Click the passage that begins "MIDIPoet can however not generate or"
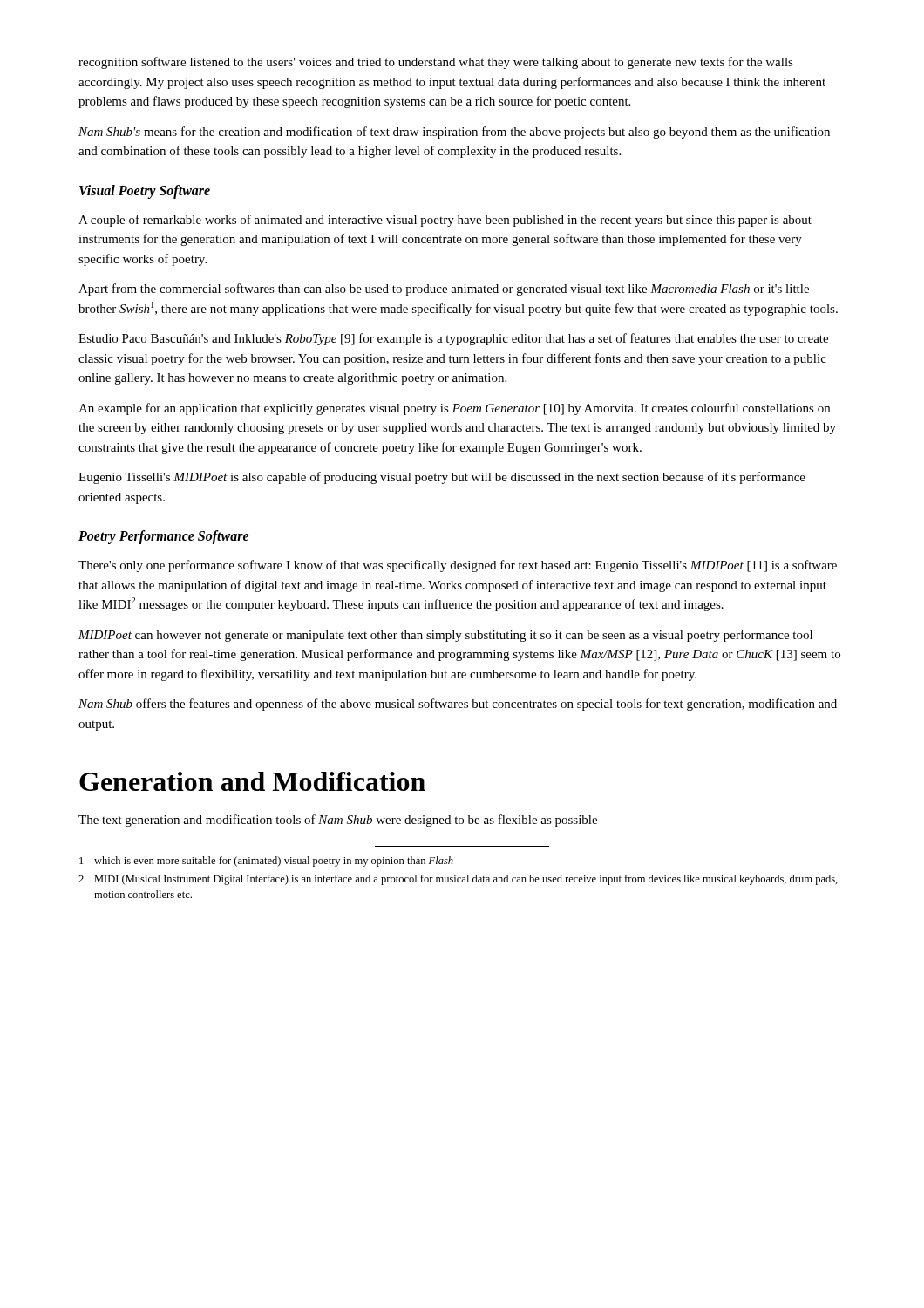Viewport: 924px width, 1308px height. [462, 654]
